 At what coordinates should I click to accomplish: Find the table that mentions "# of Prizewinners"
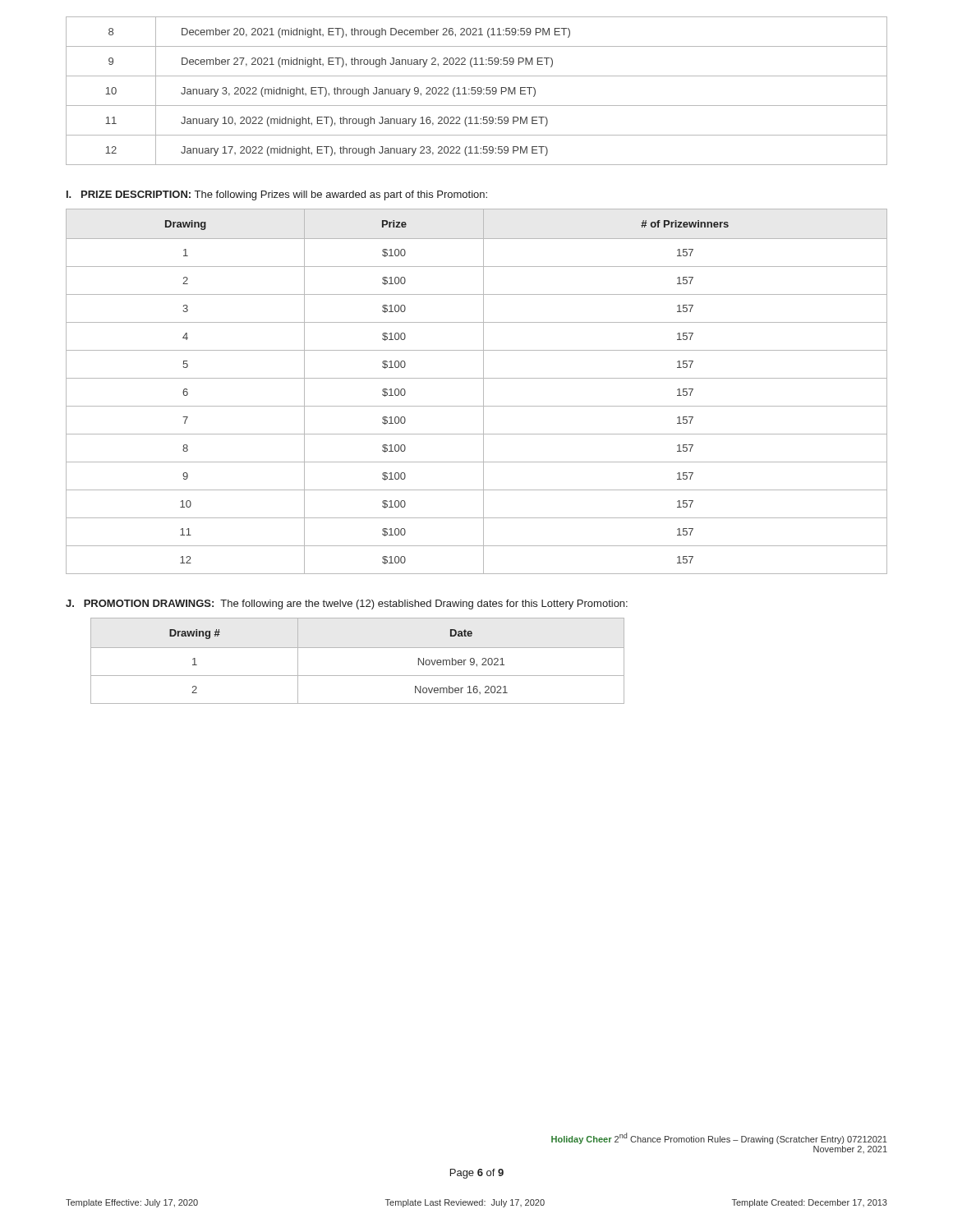[x=476, y=391]
